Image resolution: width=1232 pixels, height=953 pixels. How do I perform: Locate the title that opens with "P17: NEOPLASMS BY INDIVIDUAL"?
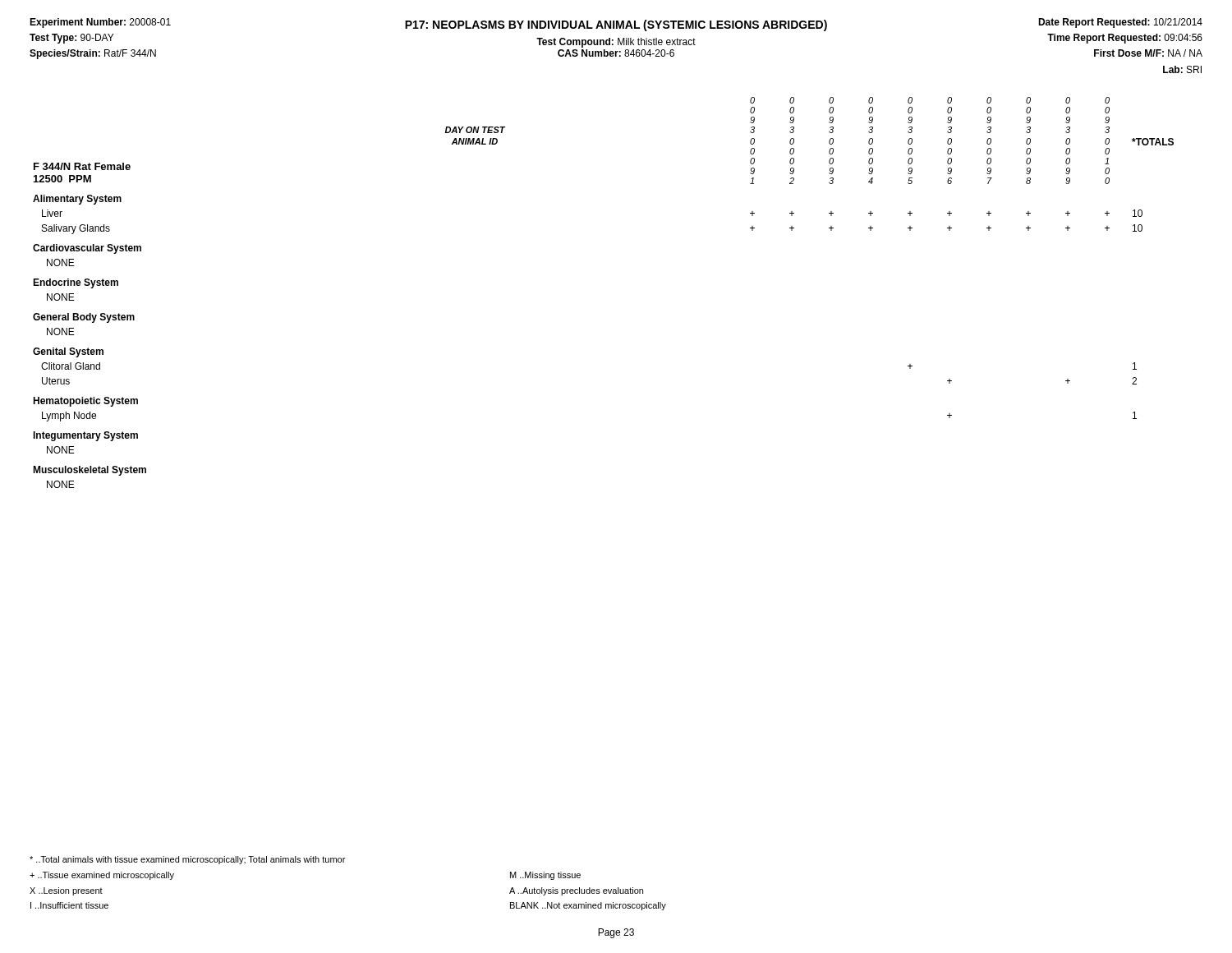coord(616,25)
